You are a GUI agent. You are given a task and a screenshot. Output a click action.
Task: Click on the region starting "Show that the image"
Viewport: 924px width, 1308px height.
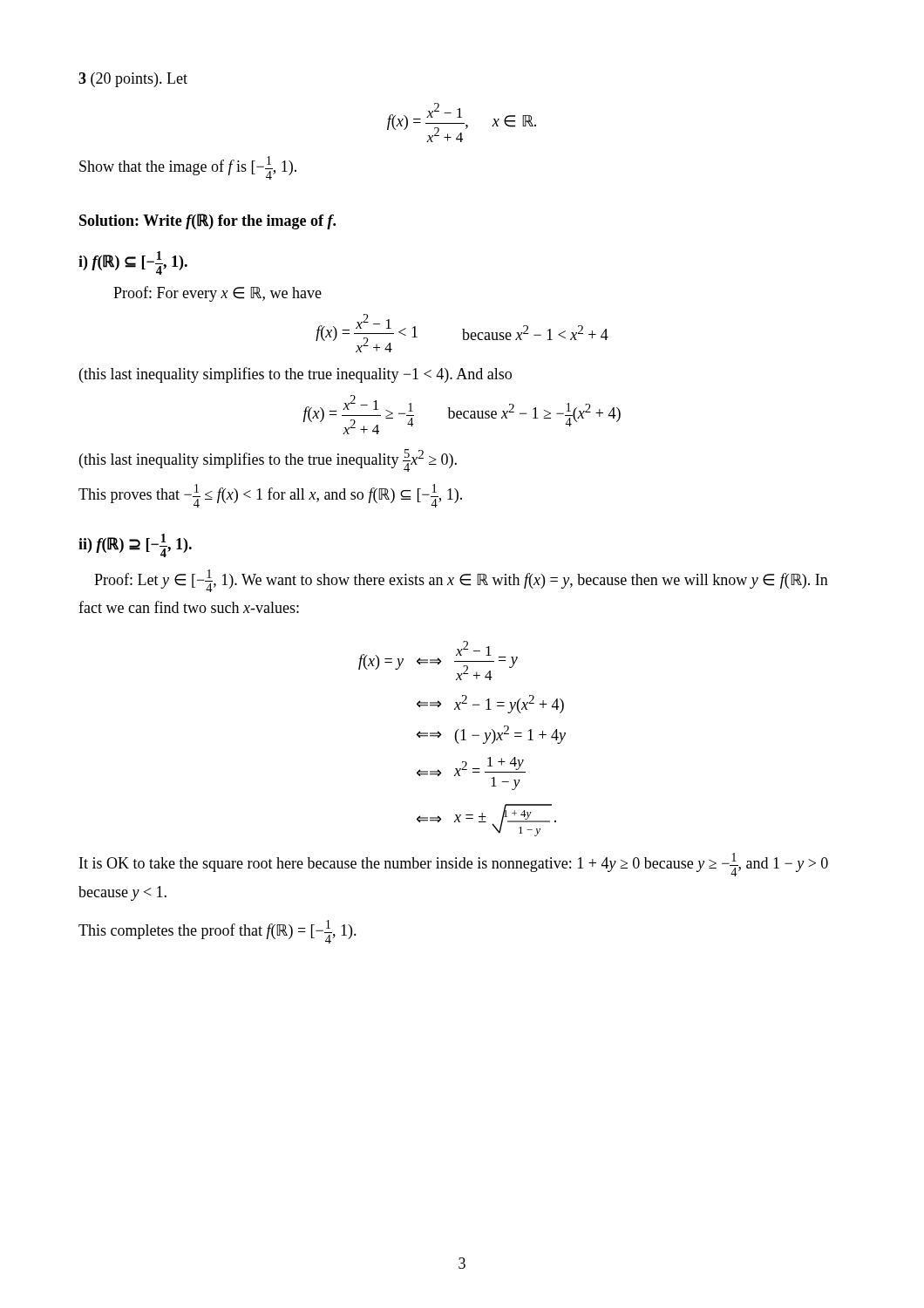coord(188,169)
